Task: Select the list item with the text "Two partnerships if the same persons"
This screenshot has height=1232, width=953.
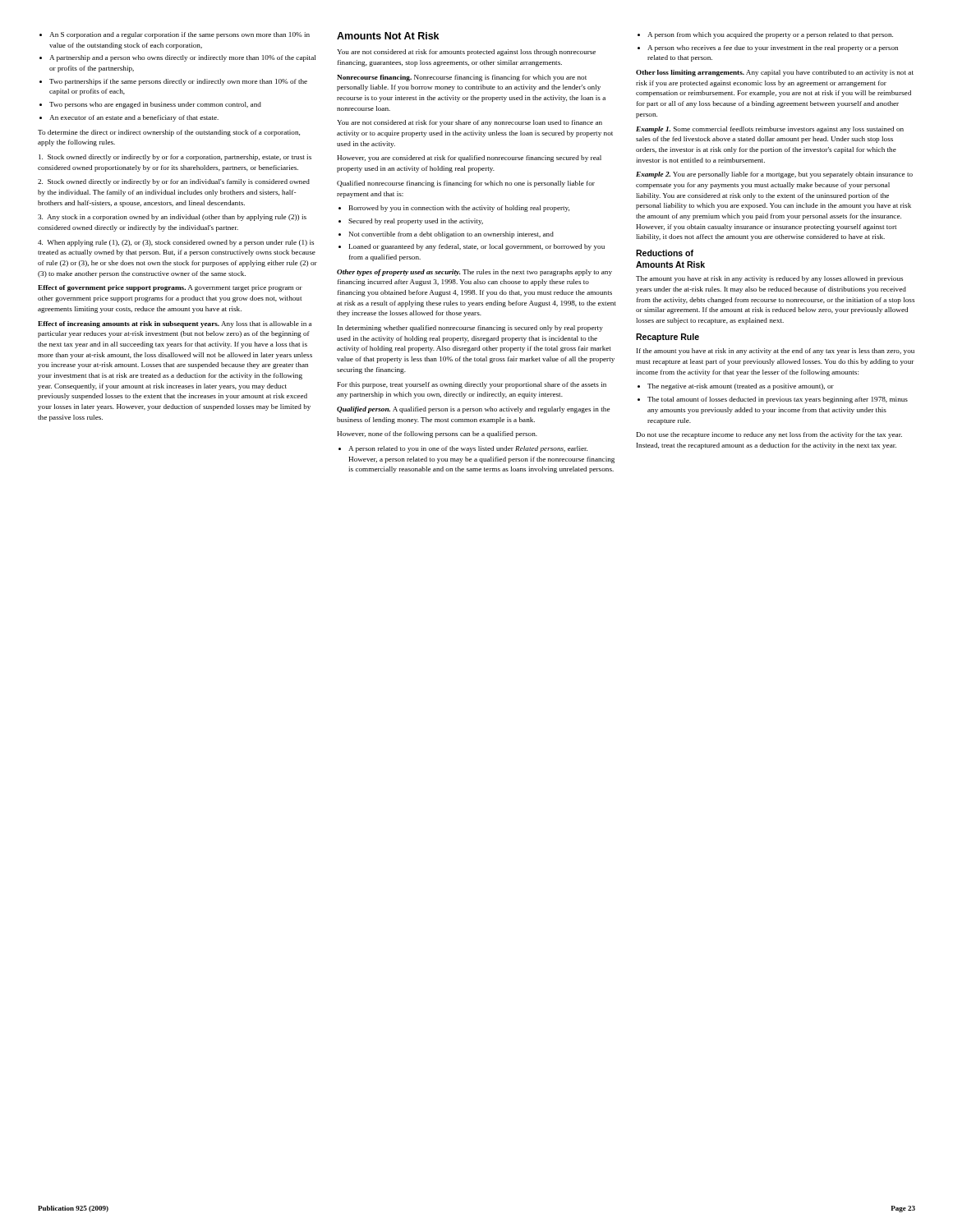Action: [x=178, y=86]
